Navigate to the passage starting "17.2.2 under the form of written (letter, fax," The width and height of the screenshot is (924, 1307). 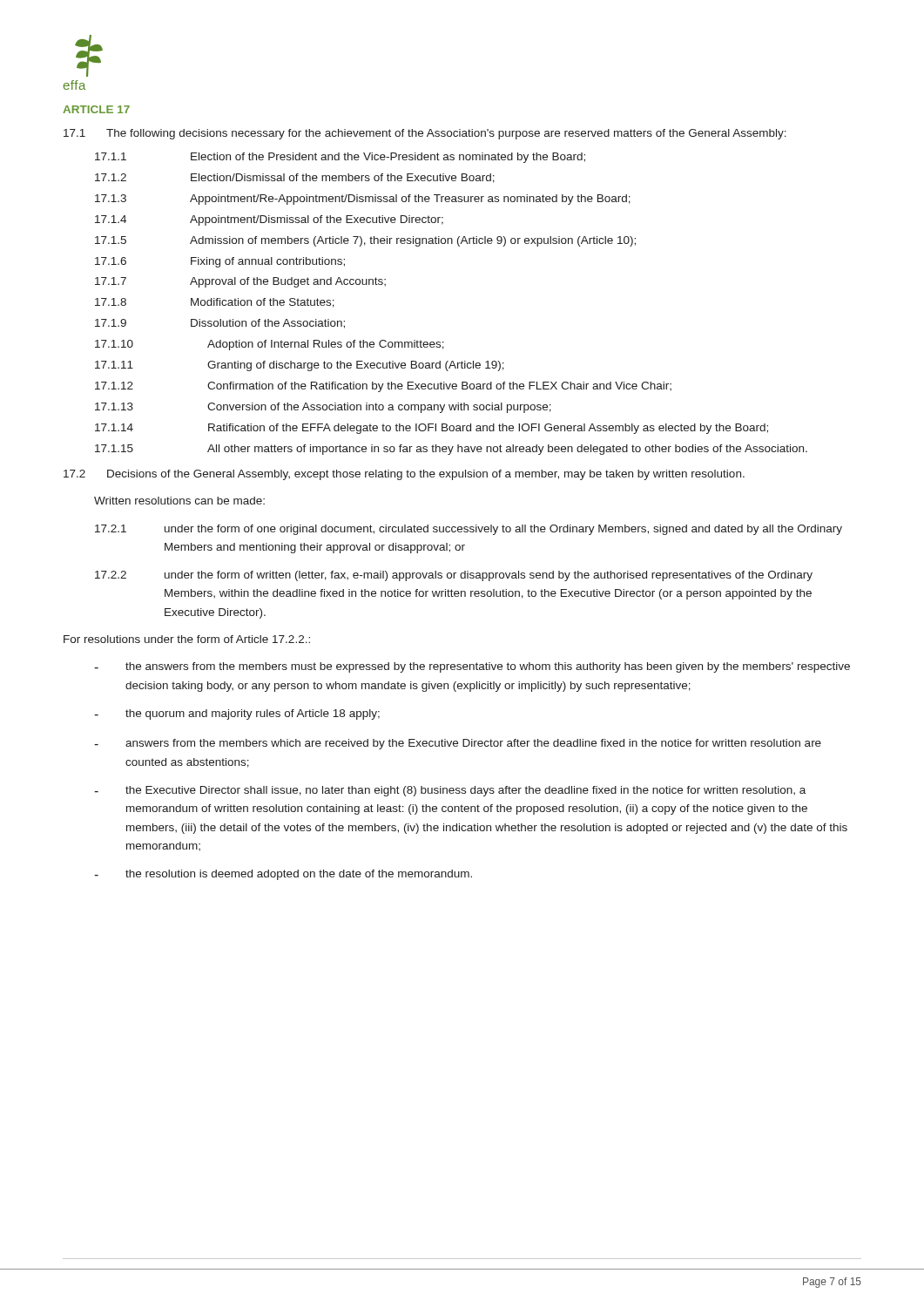coord(462,594)
